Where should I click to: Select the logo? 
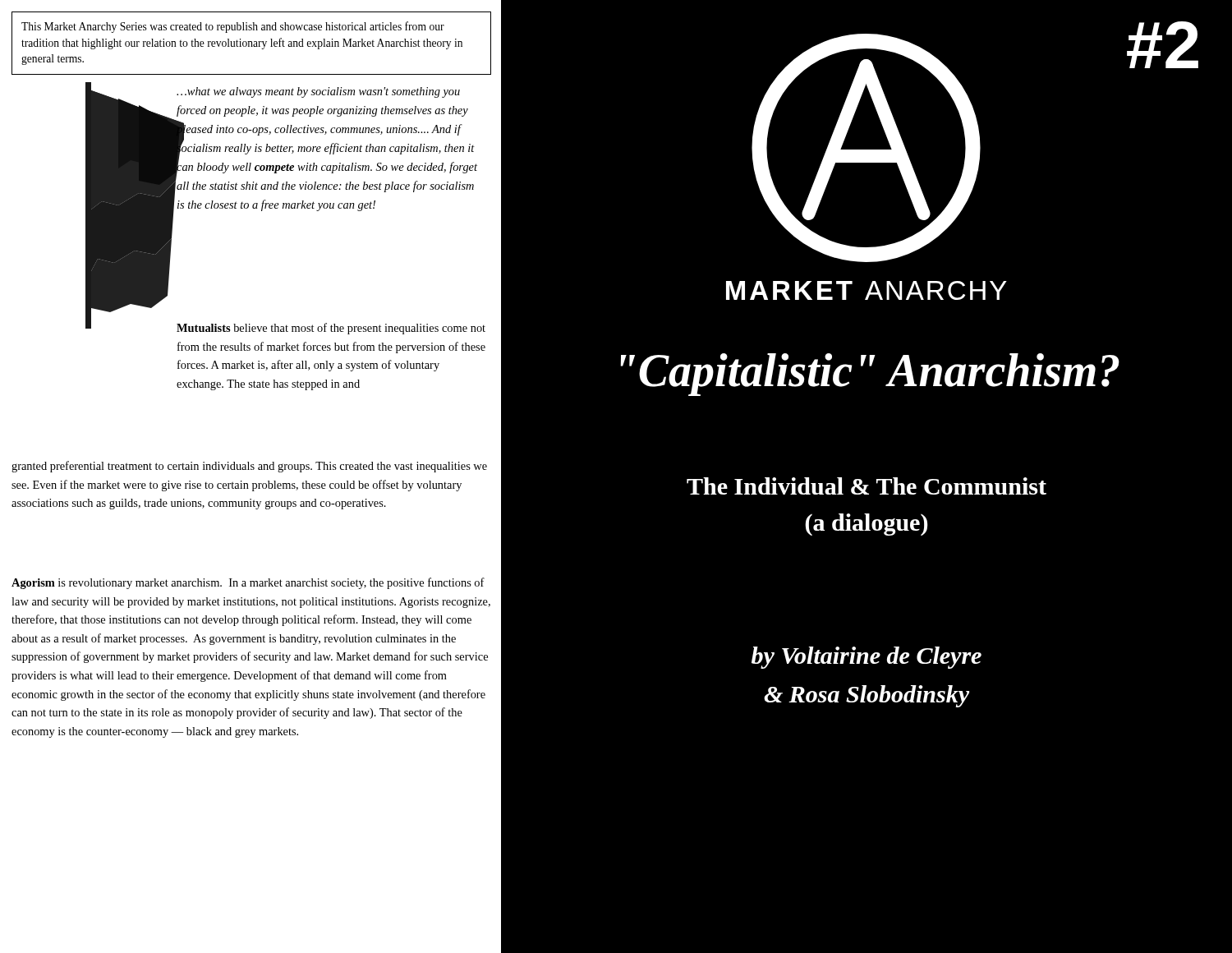866,148
